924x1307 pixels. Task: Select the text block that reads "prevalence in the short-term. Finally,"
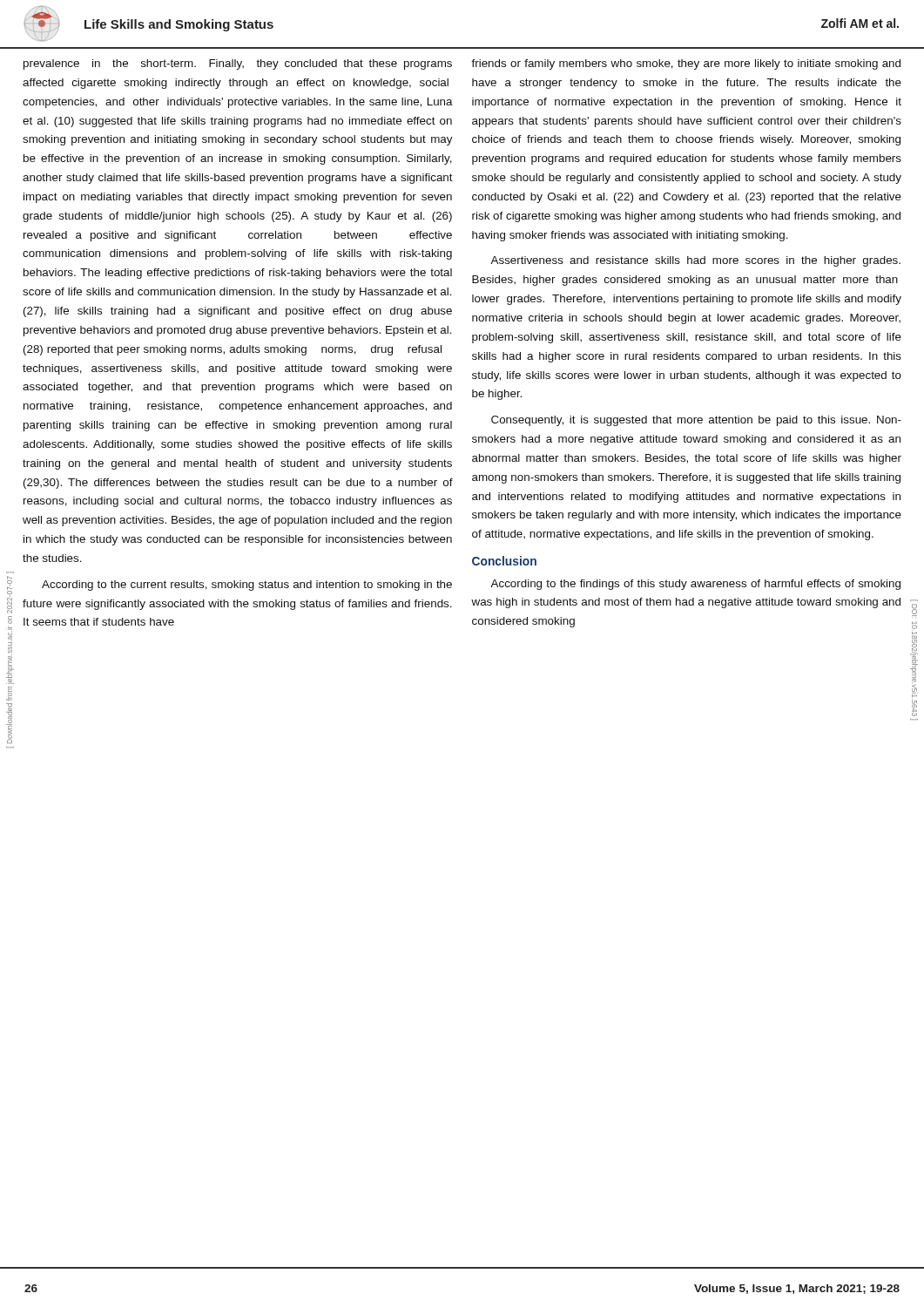[x=238, y=311]
